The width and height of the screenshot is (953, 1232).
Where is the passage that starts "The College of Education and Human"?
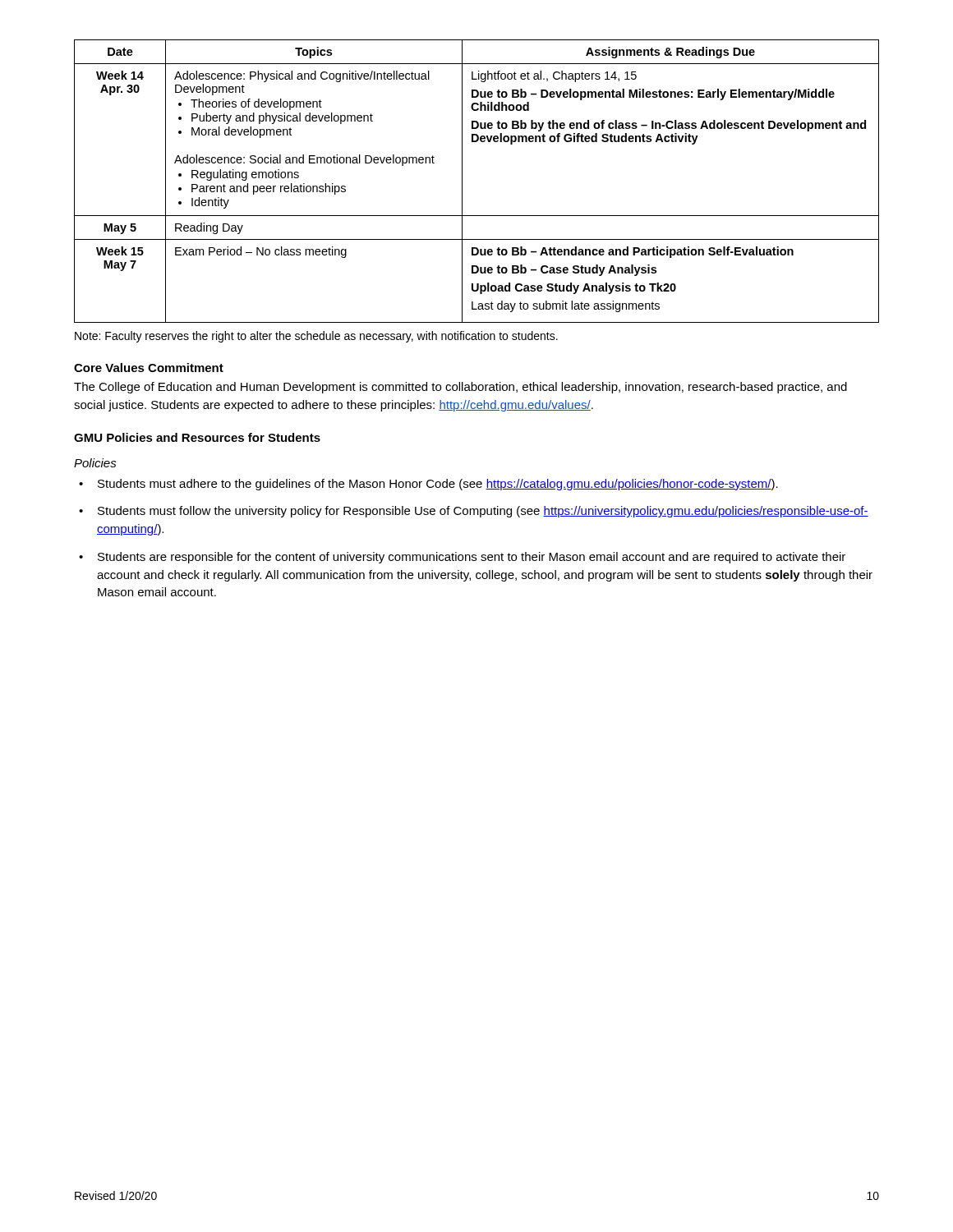pyautogui.click(x=461, y=395)
